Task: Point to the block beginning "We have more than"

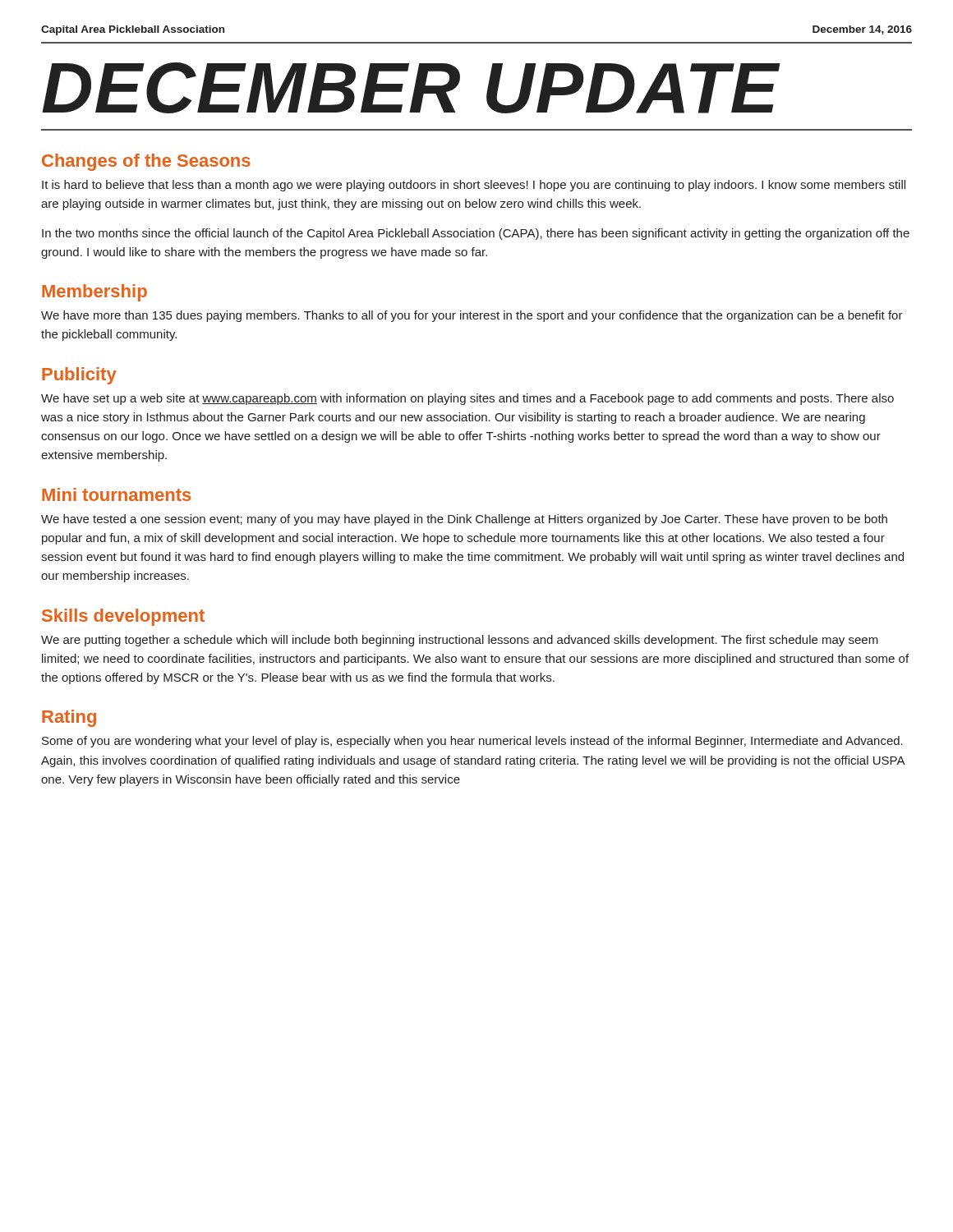Action: [x=476, y=325]
